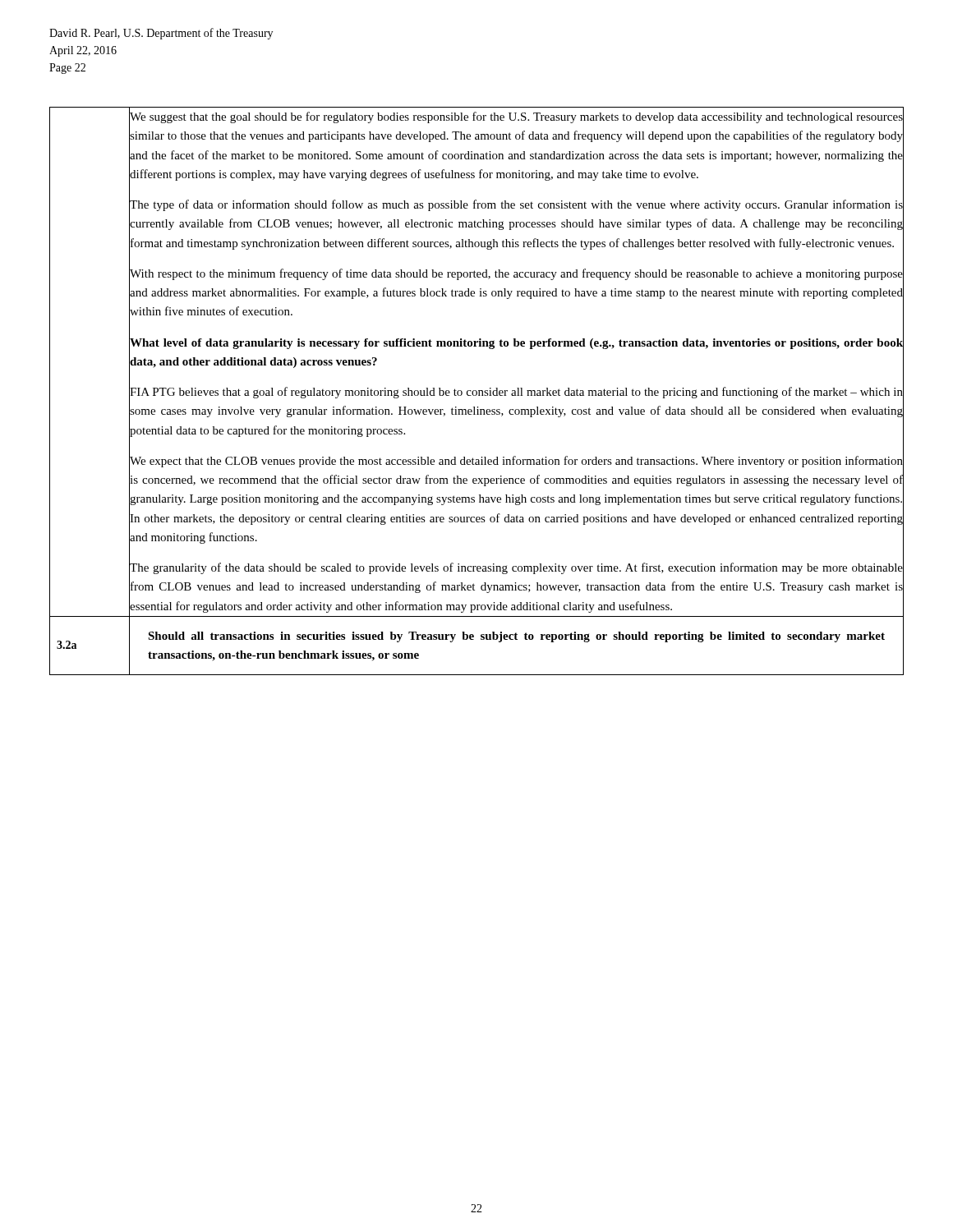Locate the text block that says "The granularity of"
Image resolution: width=953 pixels, height=1232 pixels.
[516, 587]
